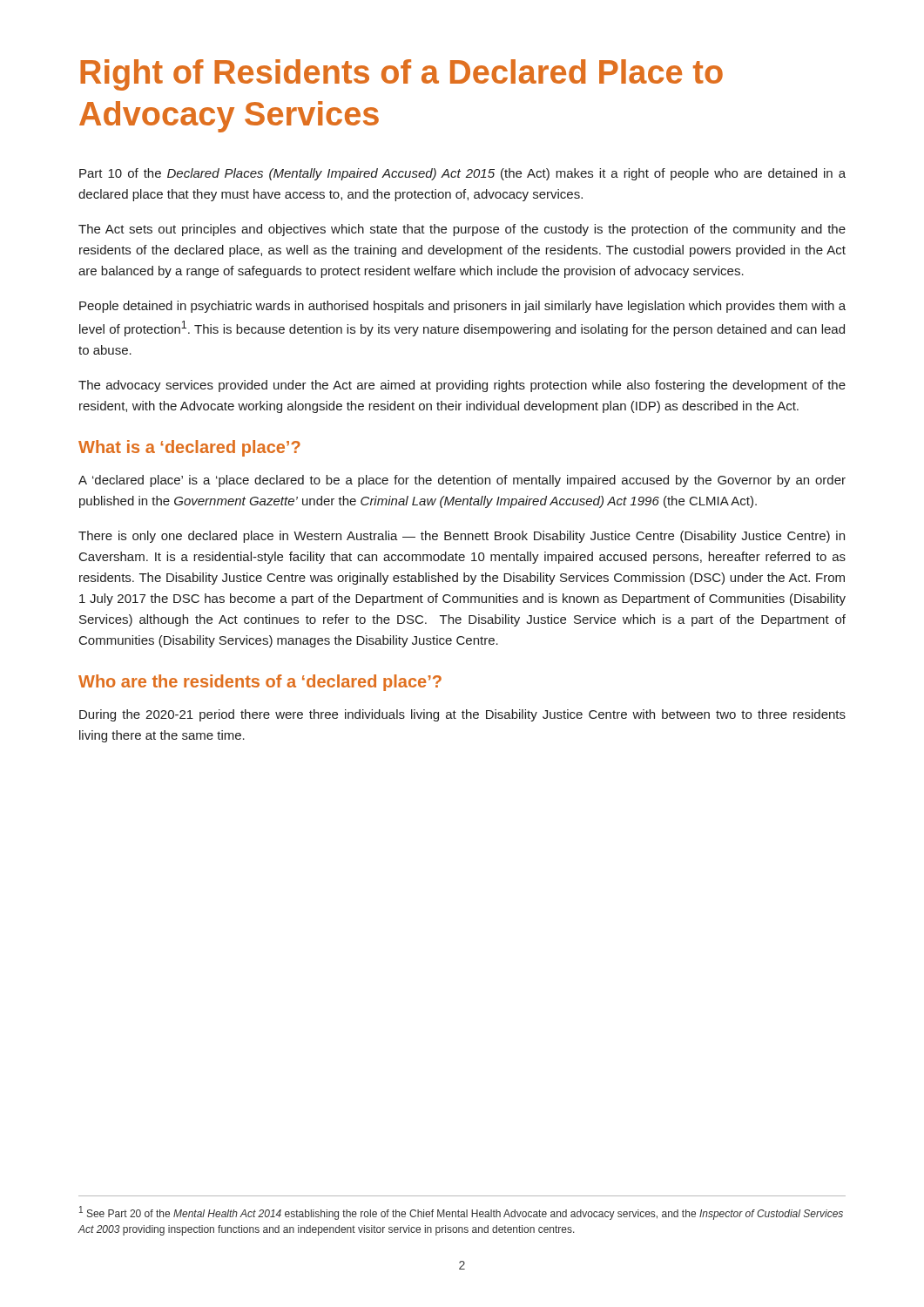Select the footnote that says "1 See Part 20 of the"
Viewport: 924px width, 1307px height.
(461, 1220)
